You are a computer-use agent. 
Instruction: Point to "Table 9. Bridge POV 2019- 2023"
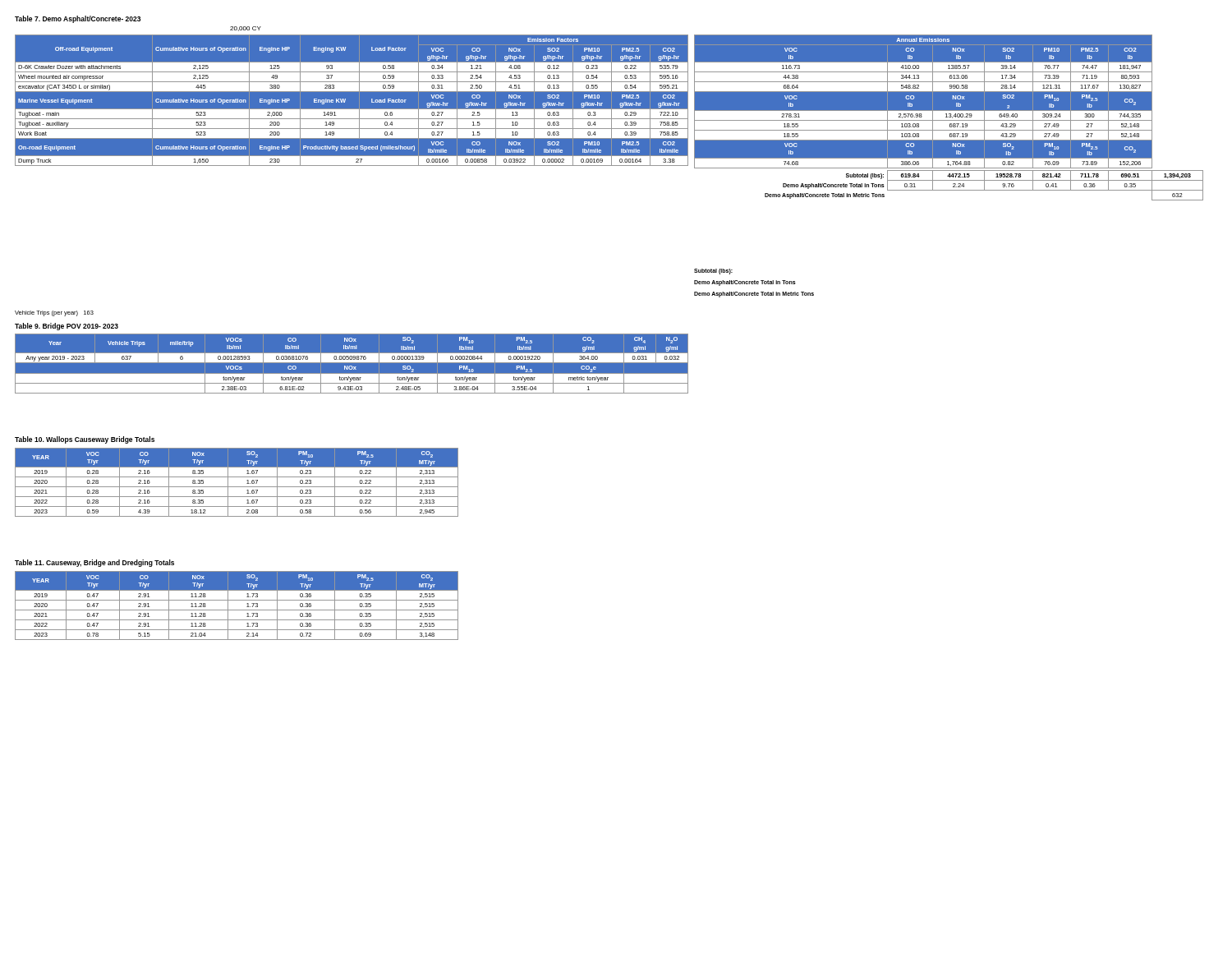coord(67,326)
